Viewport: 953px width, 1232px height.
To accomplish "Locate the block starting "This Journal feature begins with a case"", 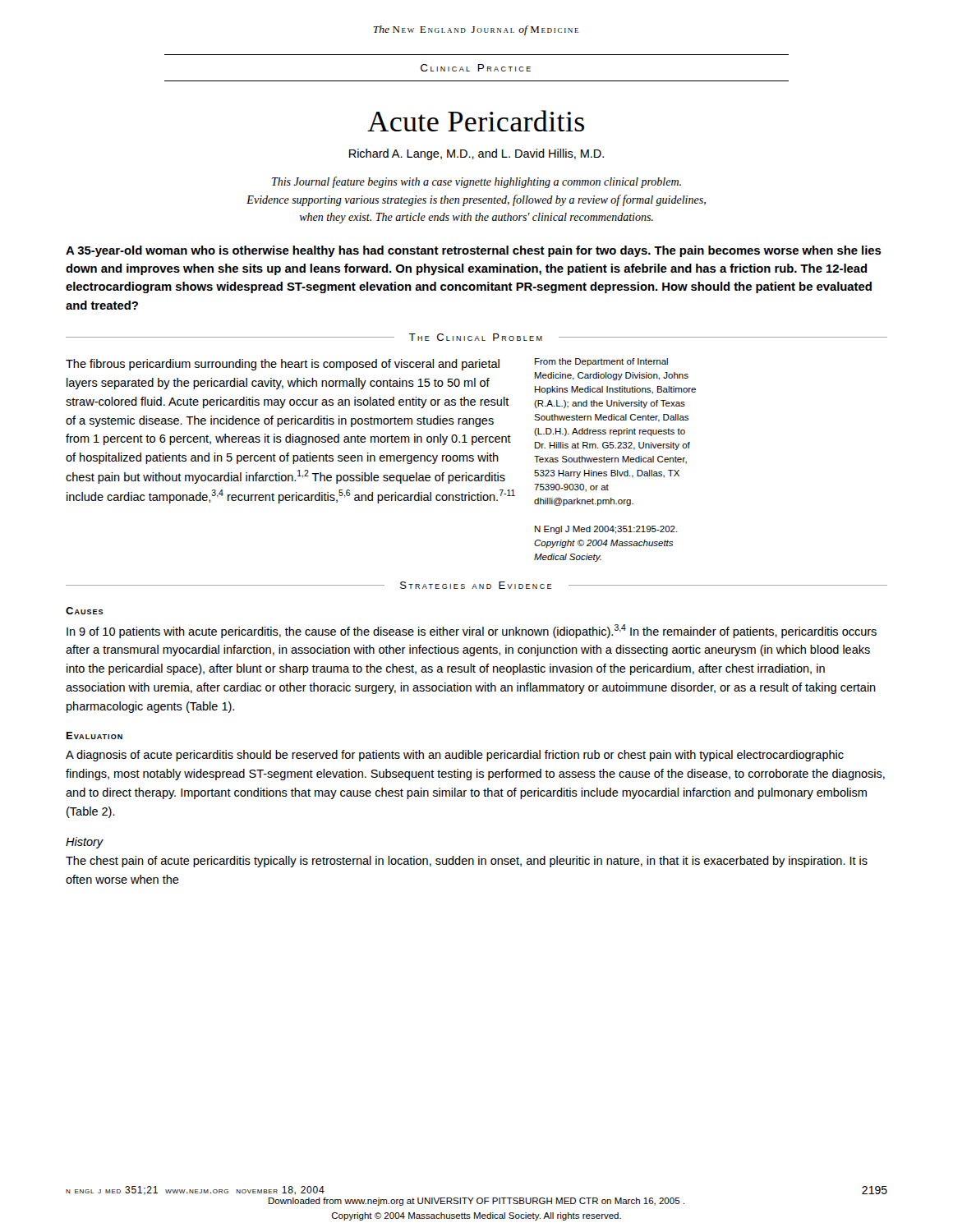I will click(x=476, y=200).
